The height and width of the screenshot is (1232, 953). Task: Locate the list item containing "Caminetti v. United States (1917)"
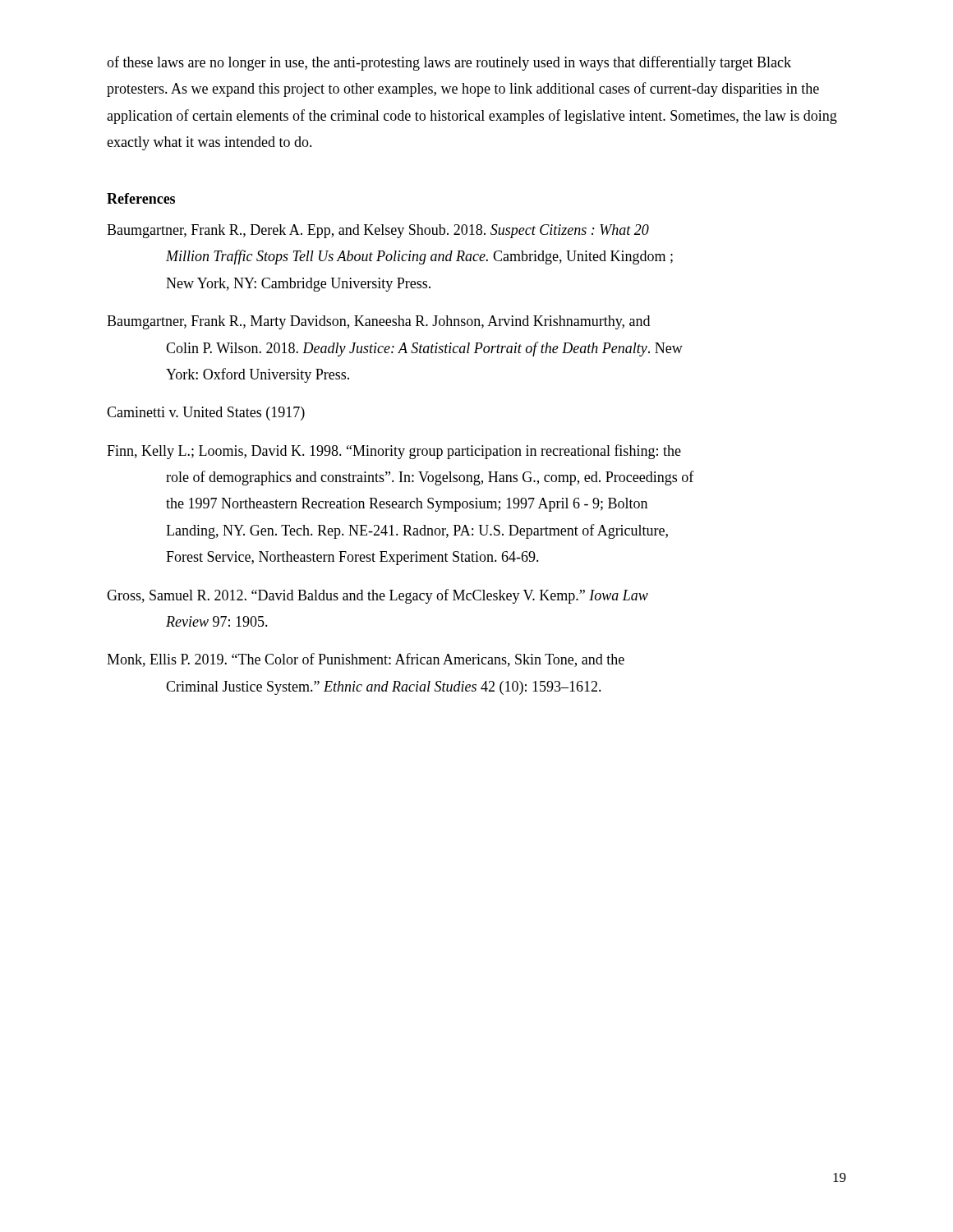[206, 414]
